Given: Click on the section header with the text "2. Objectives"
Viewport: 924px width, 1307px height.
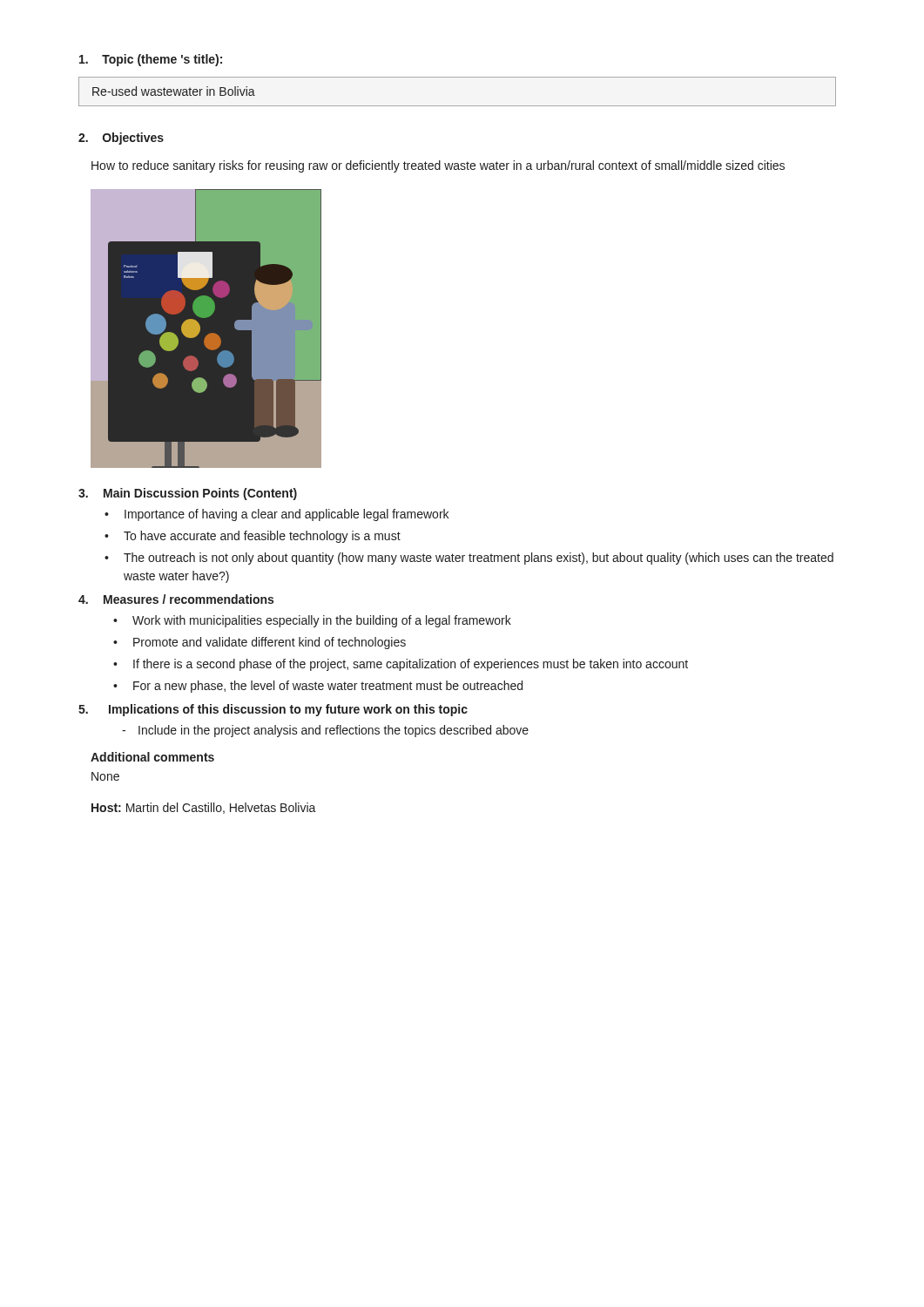Looking at the screenshot, I should click(x=121, y=138).
